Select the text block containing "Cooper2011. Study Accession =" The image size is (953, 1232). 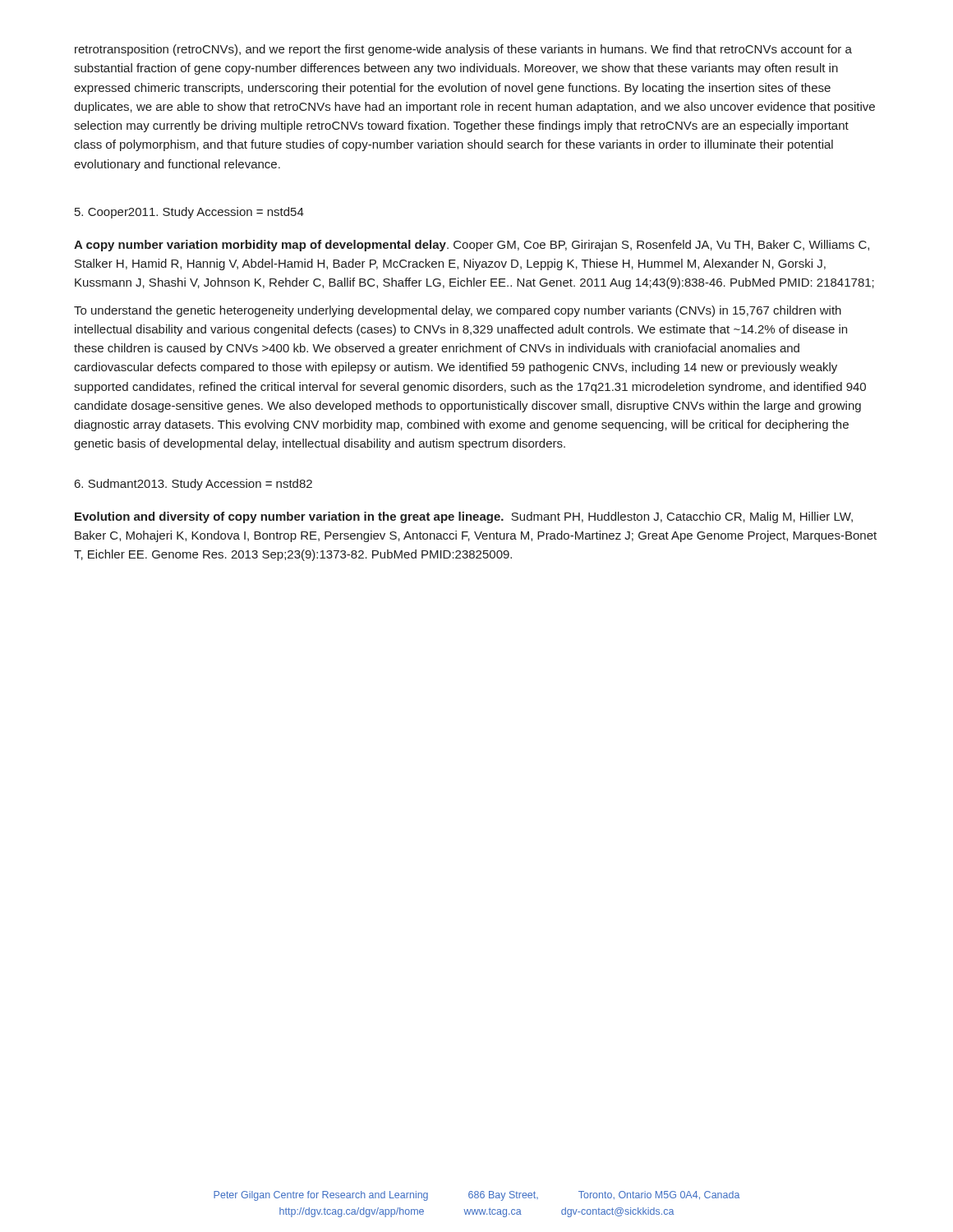pos(189,211)
